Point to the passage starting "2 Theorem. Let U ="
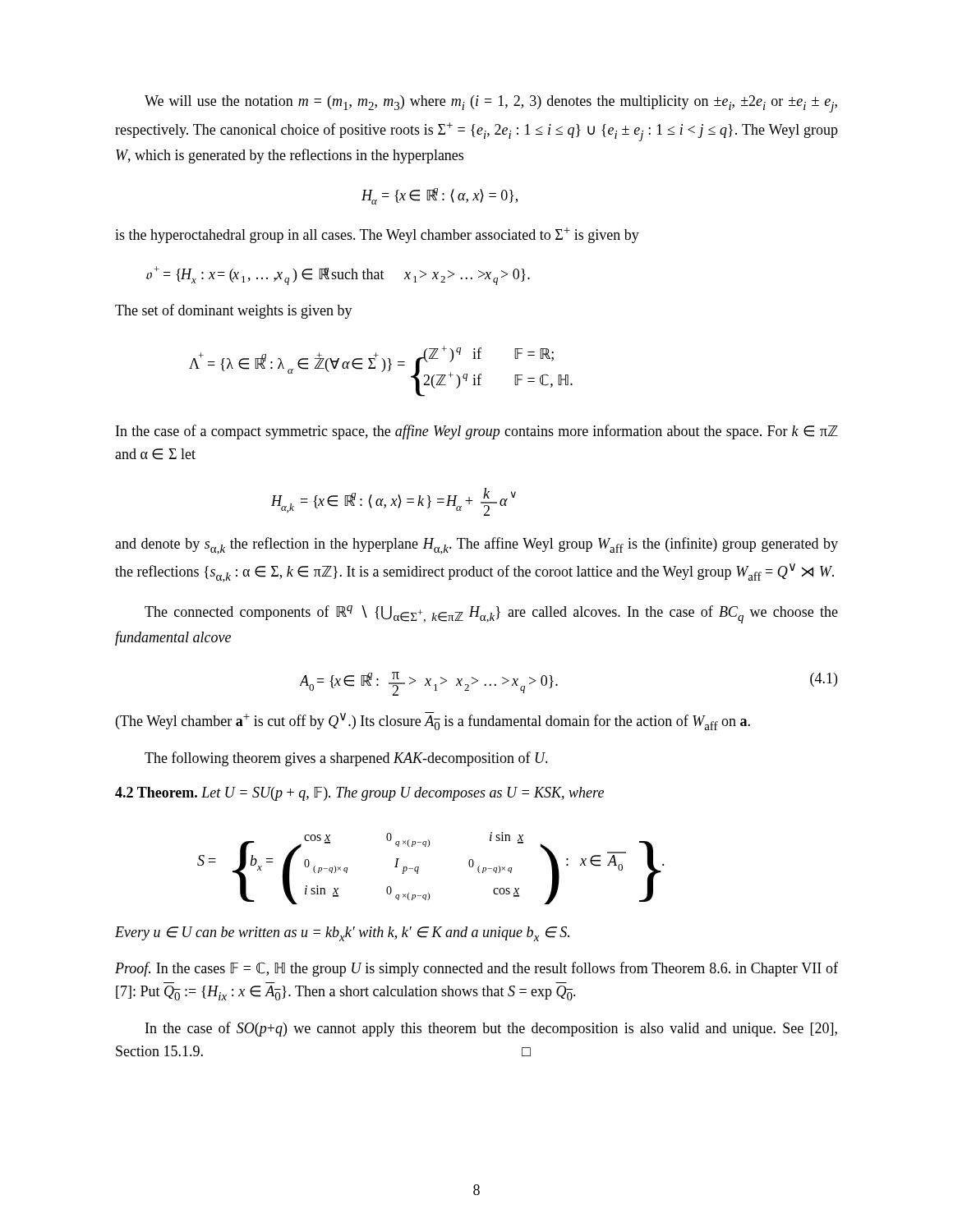Viewport: 953px width, 1232px height. (476, 793)
